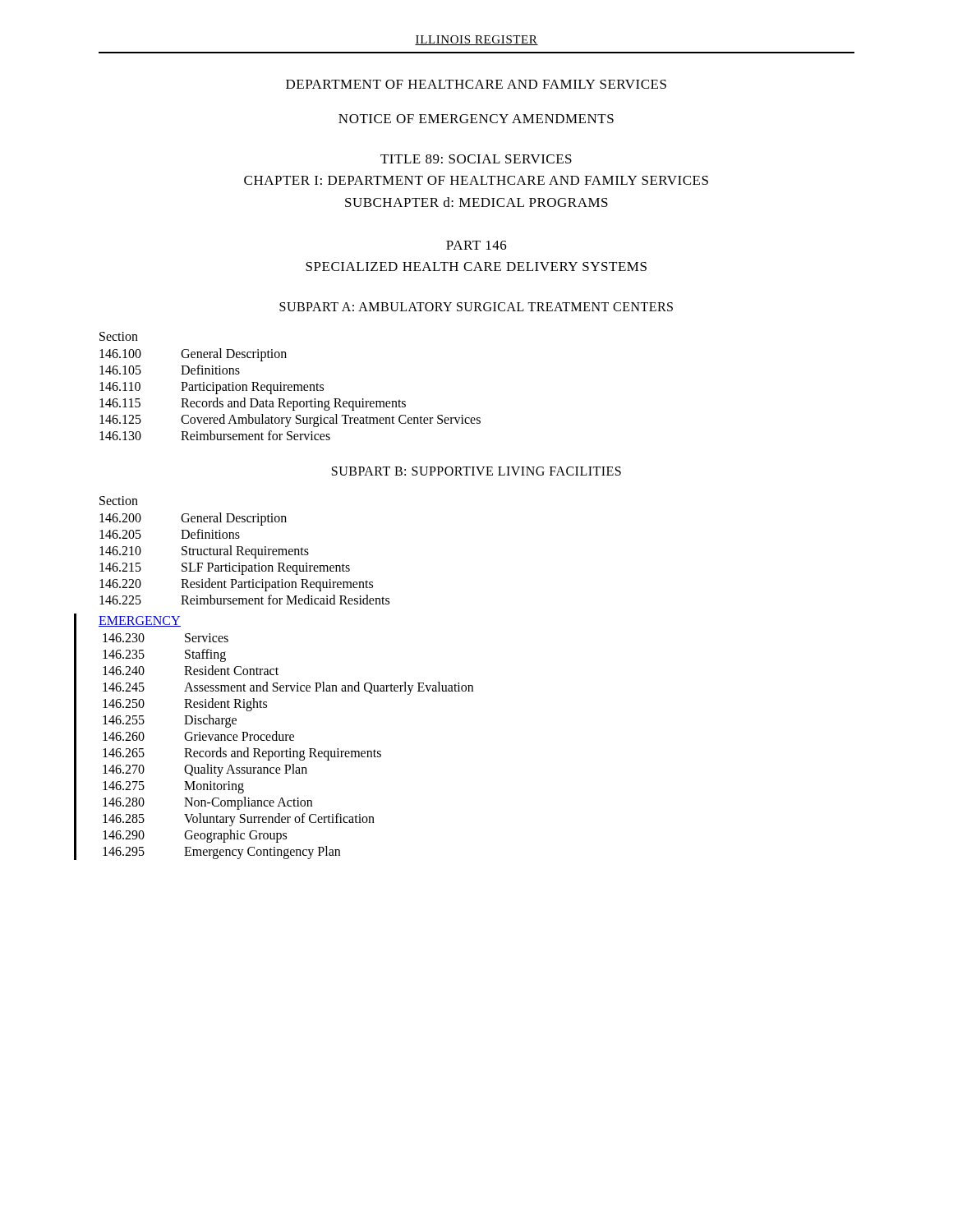Viewport: 953px width, 1232px height.
Task: Locate the text "146.295 Emergency Contingency Plan"
Action: [x=221, y=853]
